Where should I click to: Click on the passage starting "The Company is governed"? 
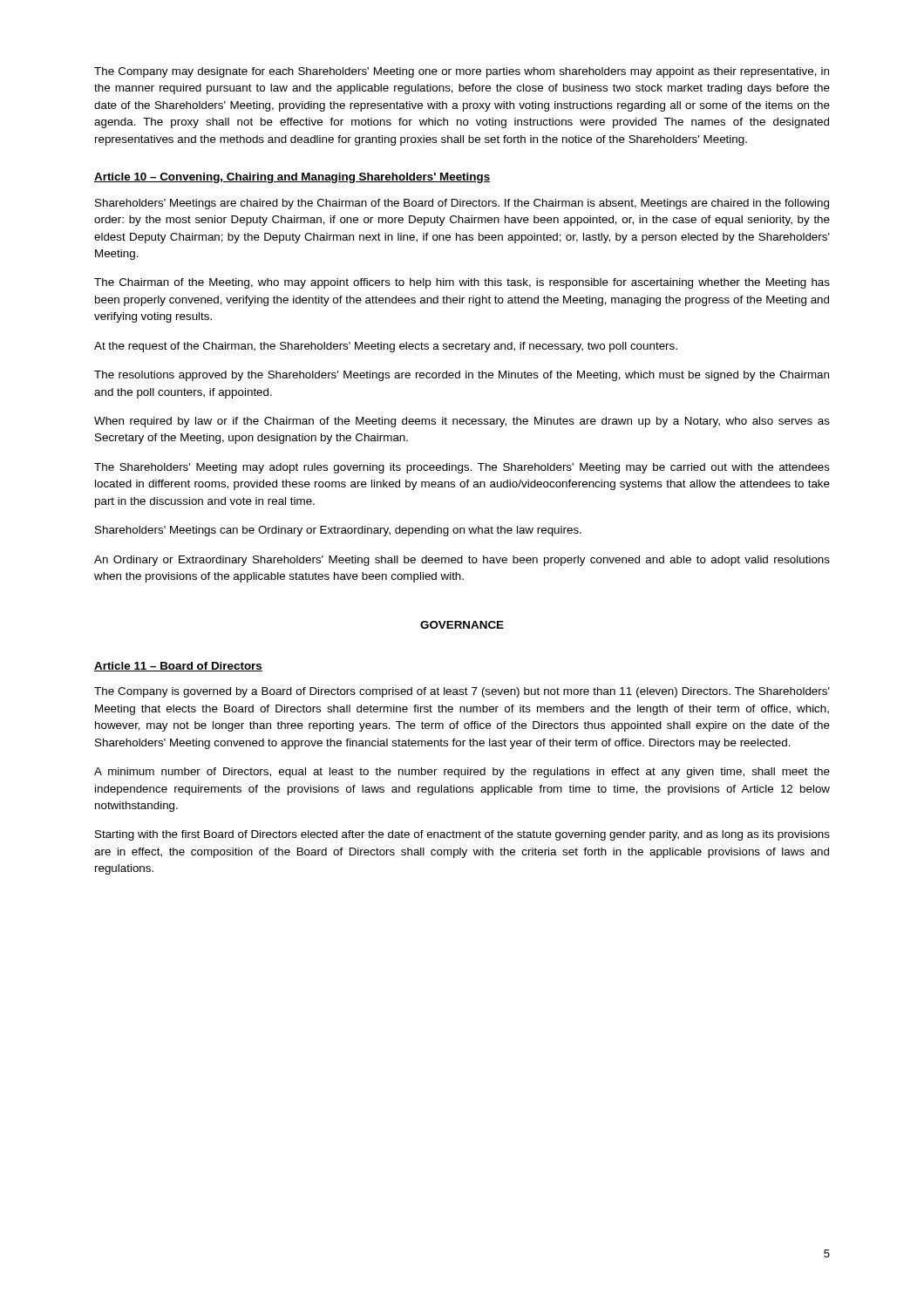pyautogui.click(x=462, y=717)
